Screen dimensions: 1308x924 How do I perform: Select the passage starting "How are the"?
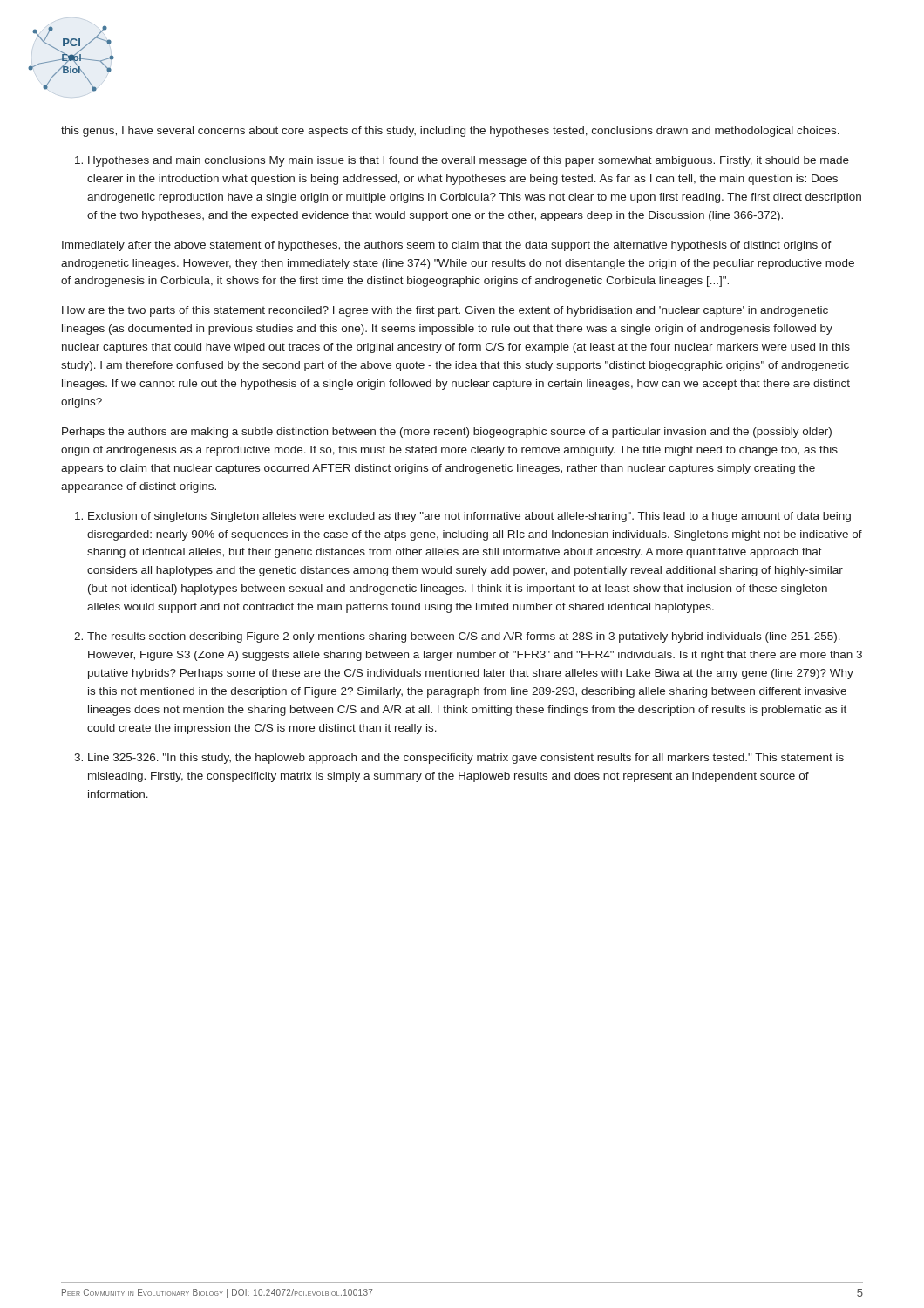click(455, 356)
